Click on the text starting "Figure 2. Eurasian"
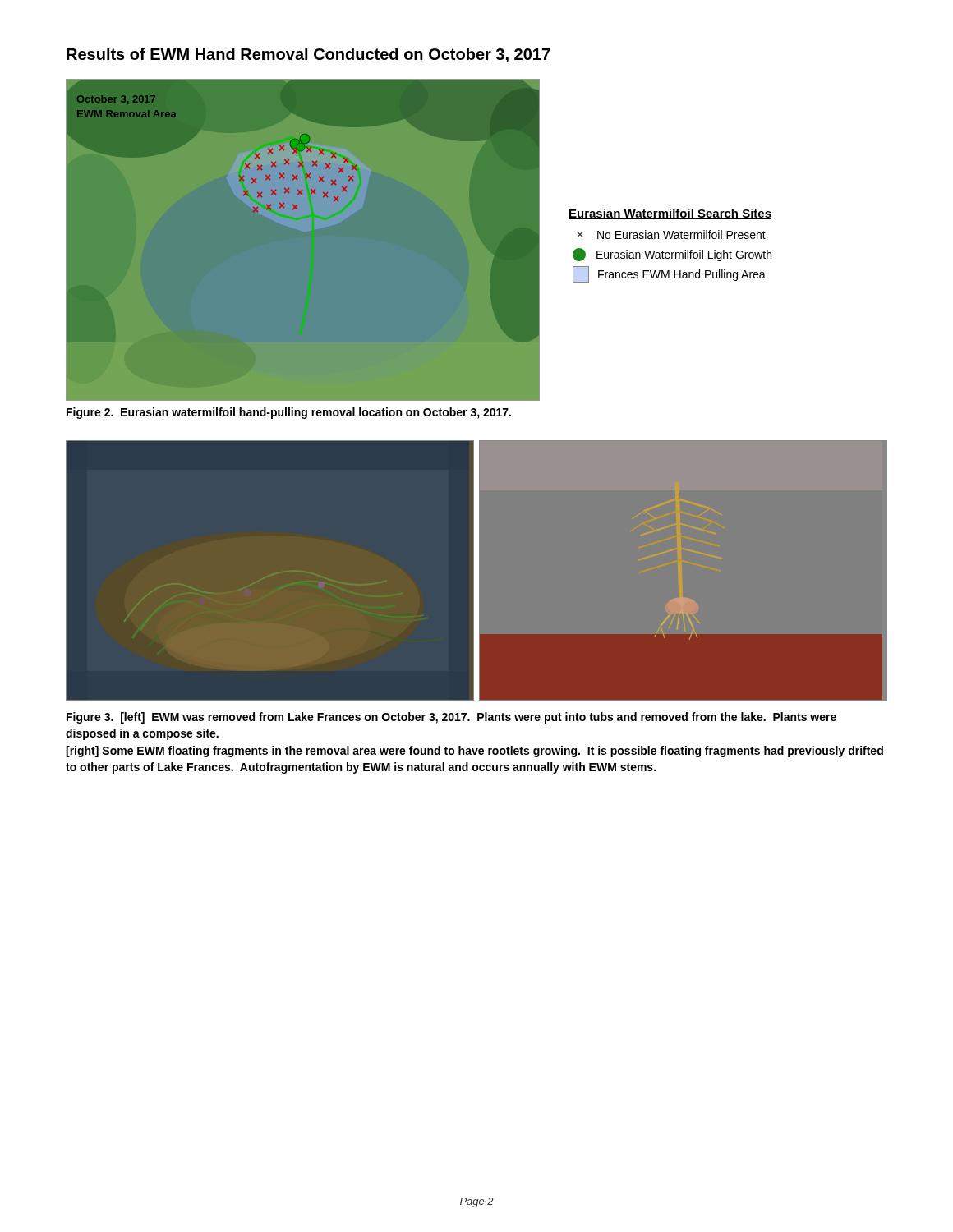Viewport: 953px width, 1232px height. 289,412
